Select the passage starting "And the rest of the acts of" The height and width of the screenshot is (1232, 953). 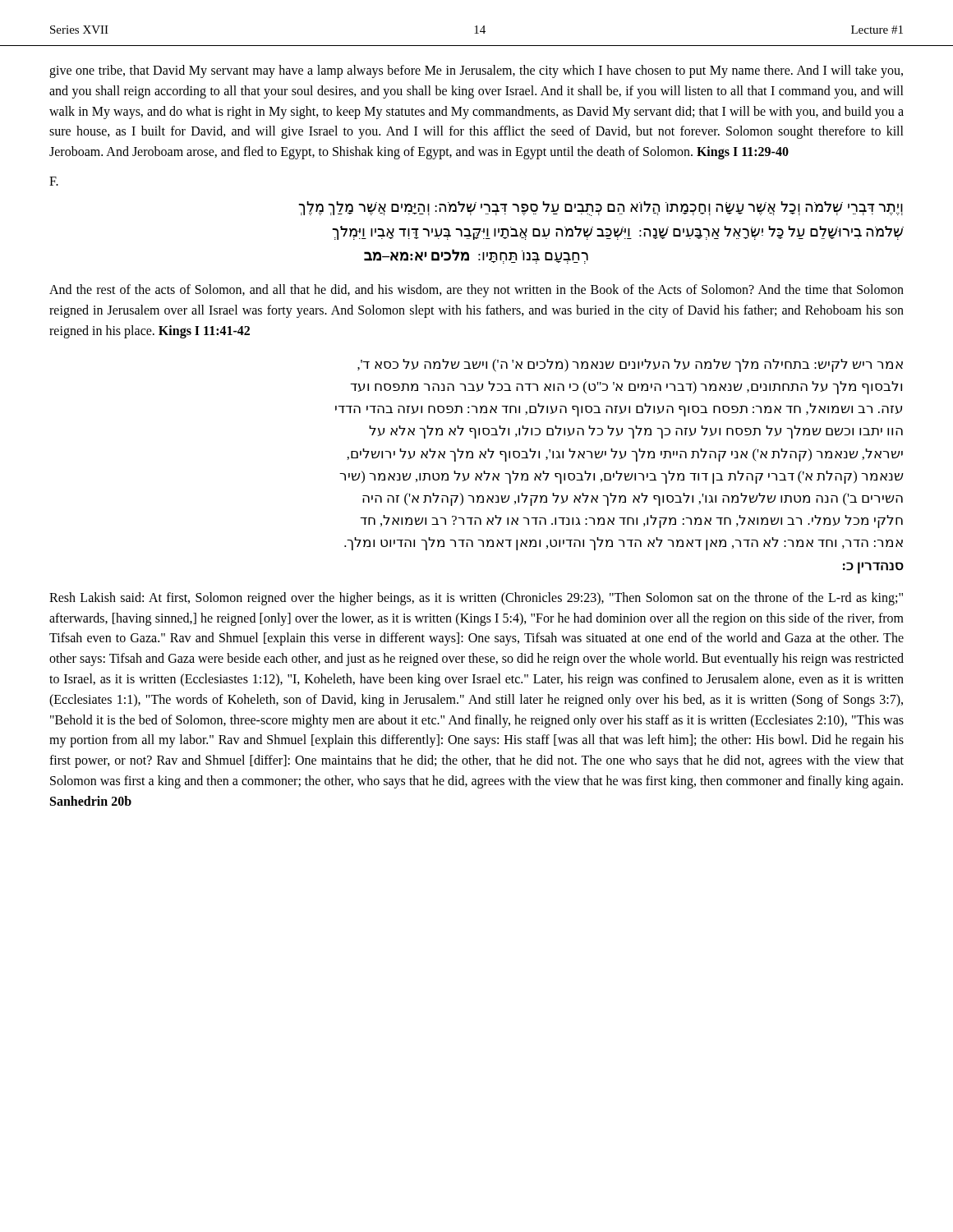(476, 311)
